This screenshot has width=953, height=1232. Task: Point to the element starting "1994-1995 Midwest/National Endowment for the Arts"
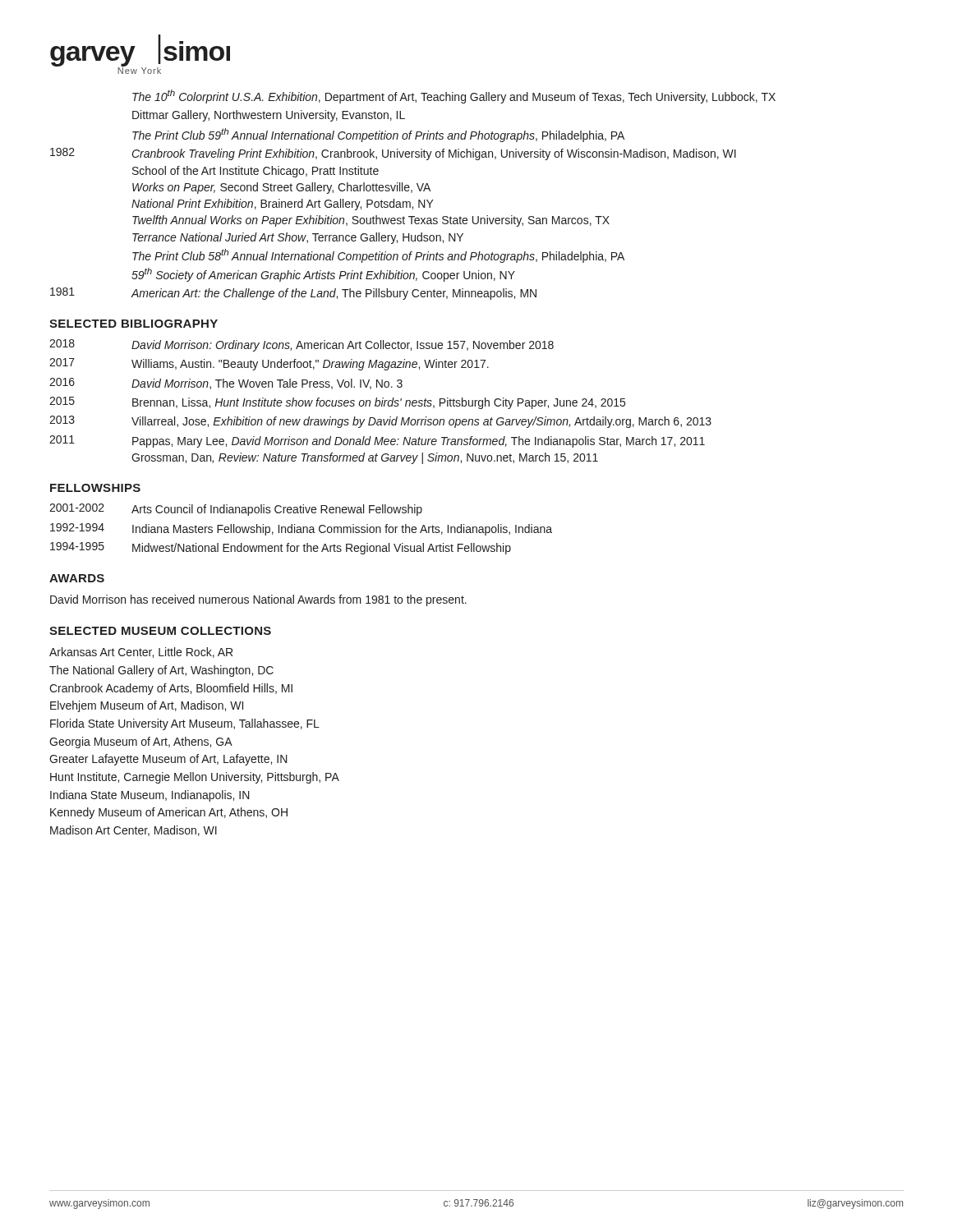[x=476, y=548]
